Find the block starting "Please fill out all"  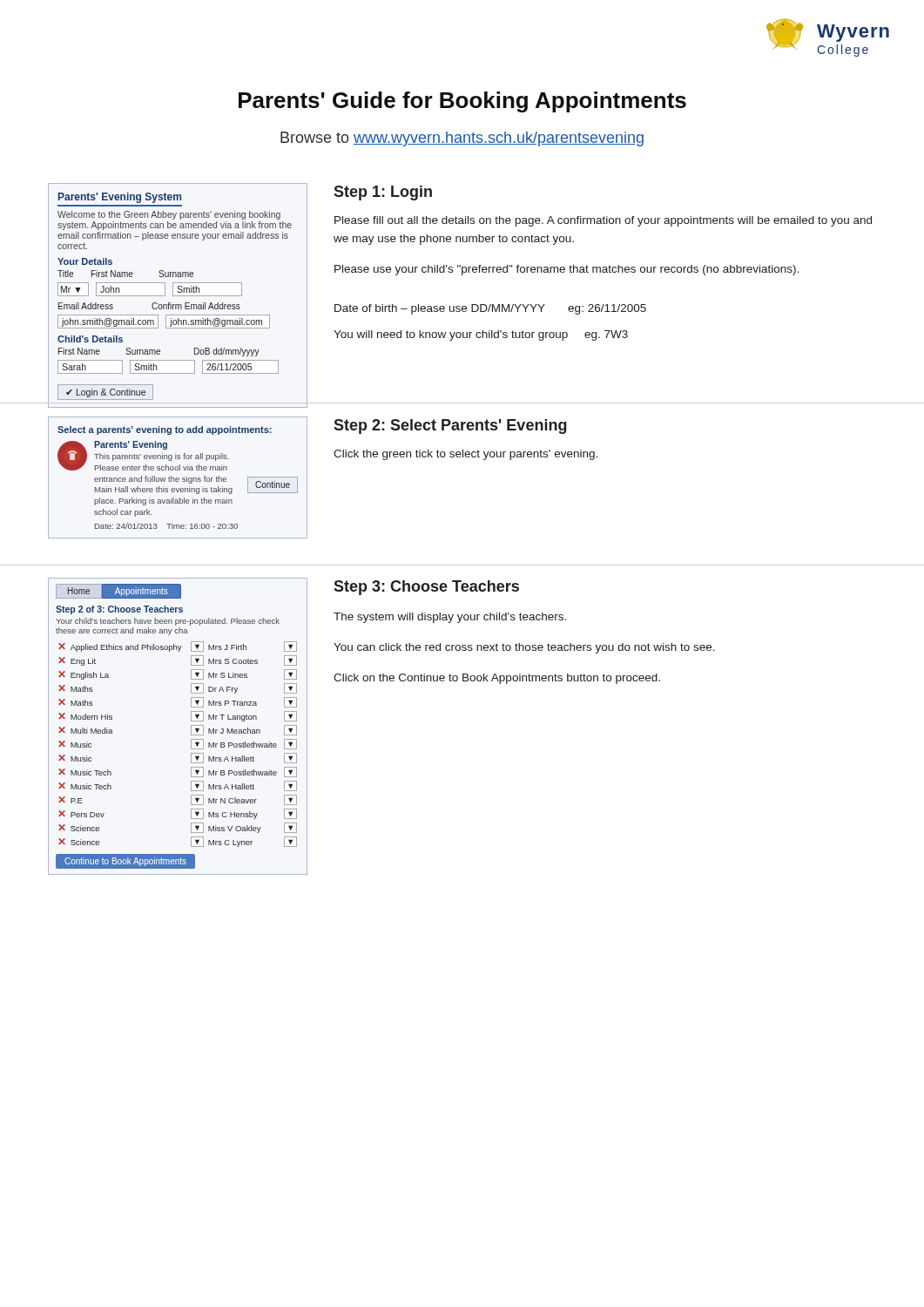(603, 229)
